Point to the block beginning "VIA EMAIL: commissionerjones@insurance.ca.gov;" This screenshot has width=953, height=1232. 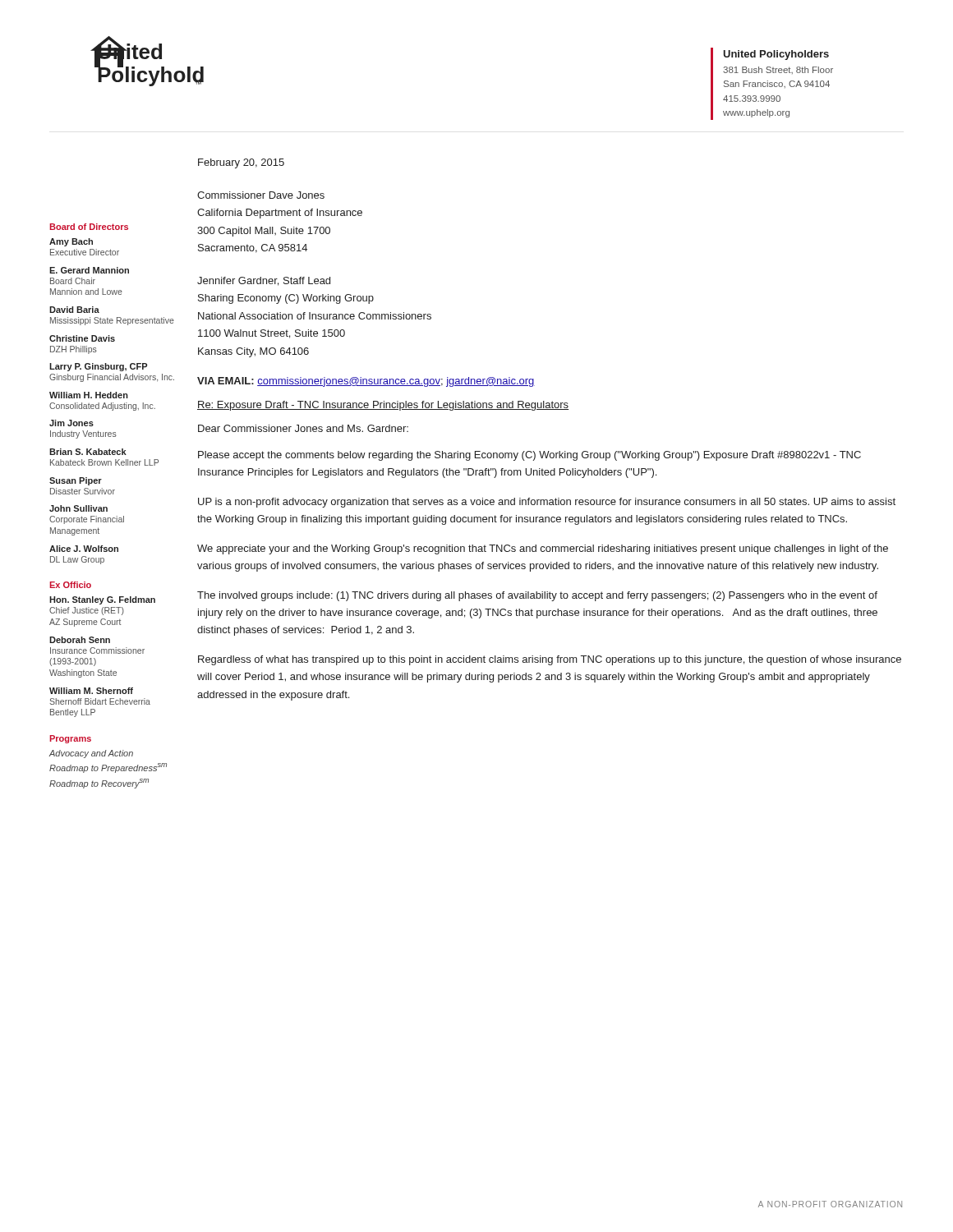366,381
